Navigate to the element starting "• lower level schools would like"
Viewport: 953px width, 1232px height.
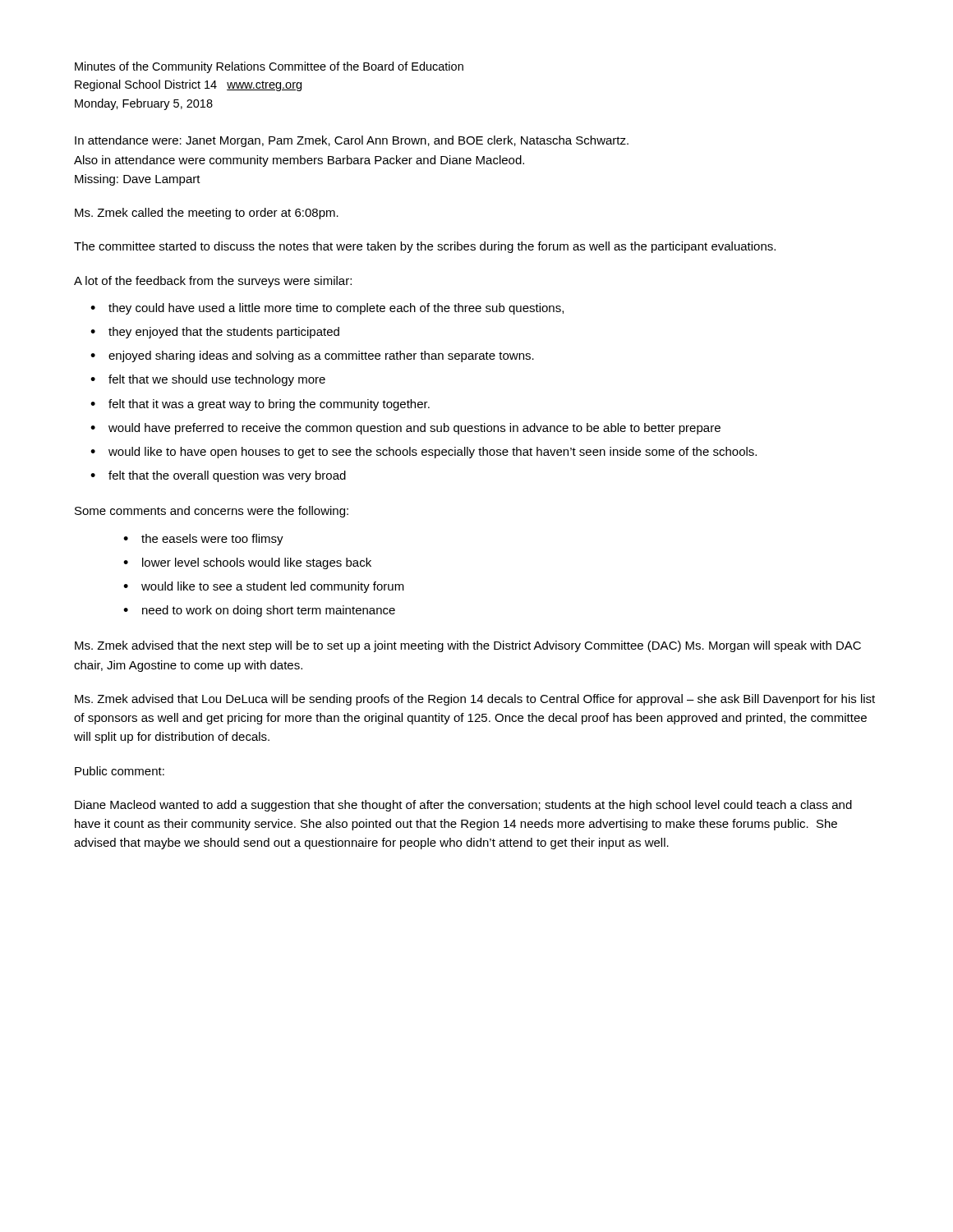247,563
